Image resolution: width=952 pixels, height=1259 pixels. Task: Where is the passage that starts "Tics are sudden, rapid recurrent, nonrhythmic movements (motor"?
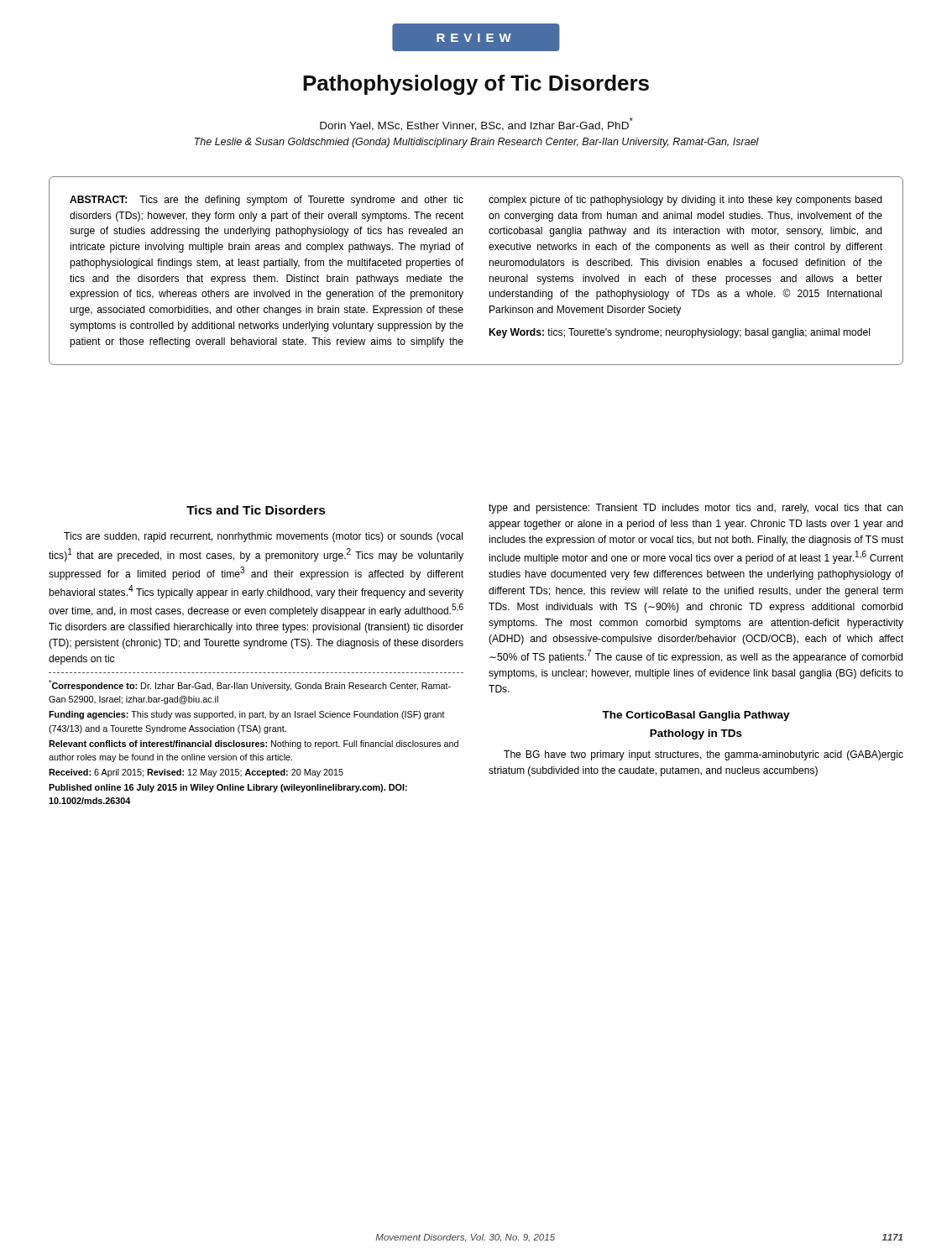pyautogui.click(x=256, y=598)
